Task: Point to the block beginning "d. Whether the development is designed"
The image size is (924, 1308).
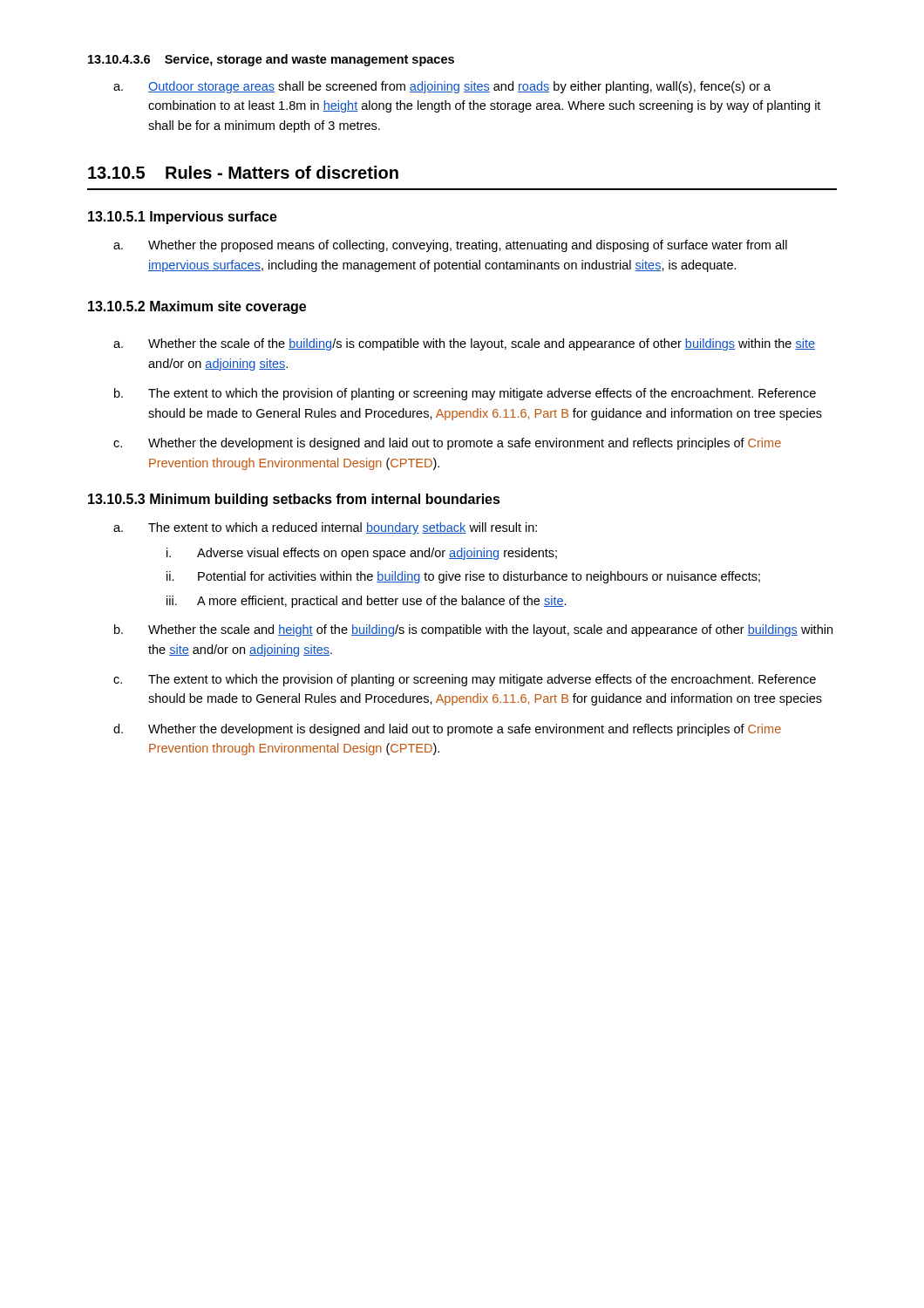Action: (475, 739)
